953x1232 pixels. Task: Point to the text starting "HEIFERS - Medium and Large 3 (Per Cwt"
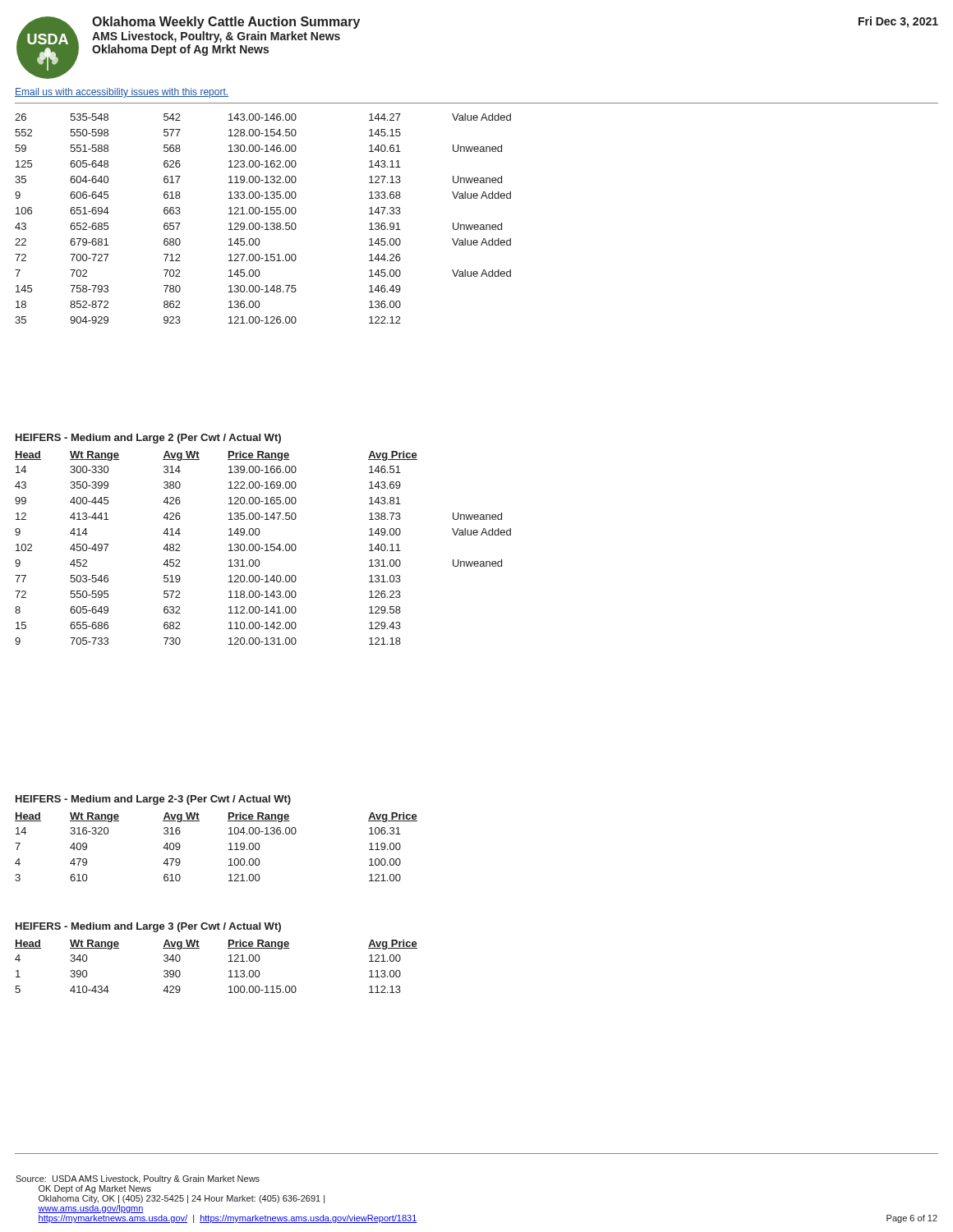[x=148, y=926]
